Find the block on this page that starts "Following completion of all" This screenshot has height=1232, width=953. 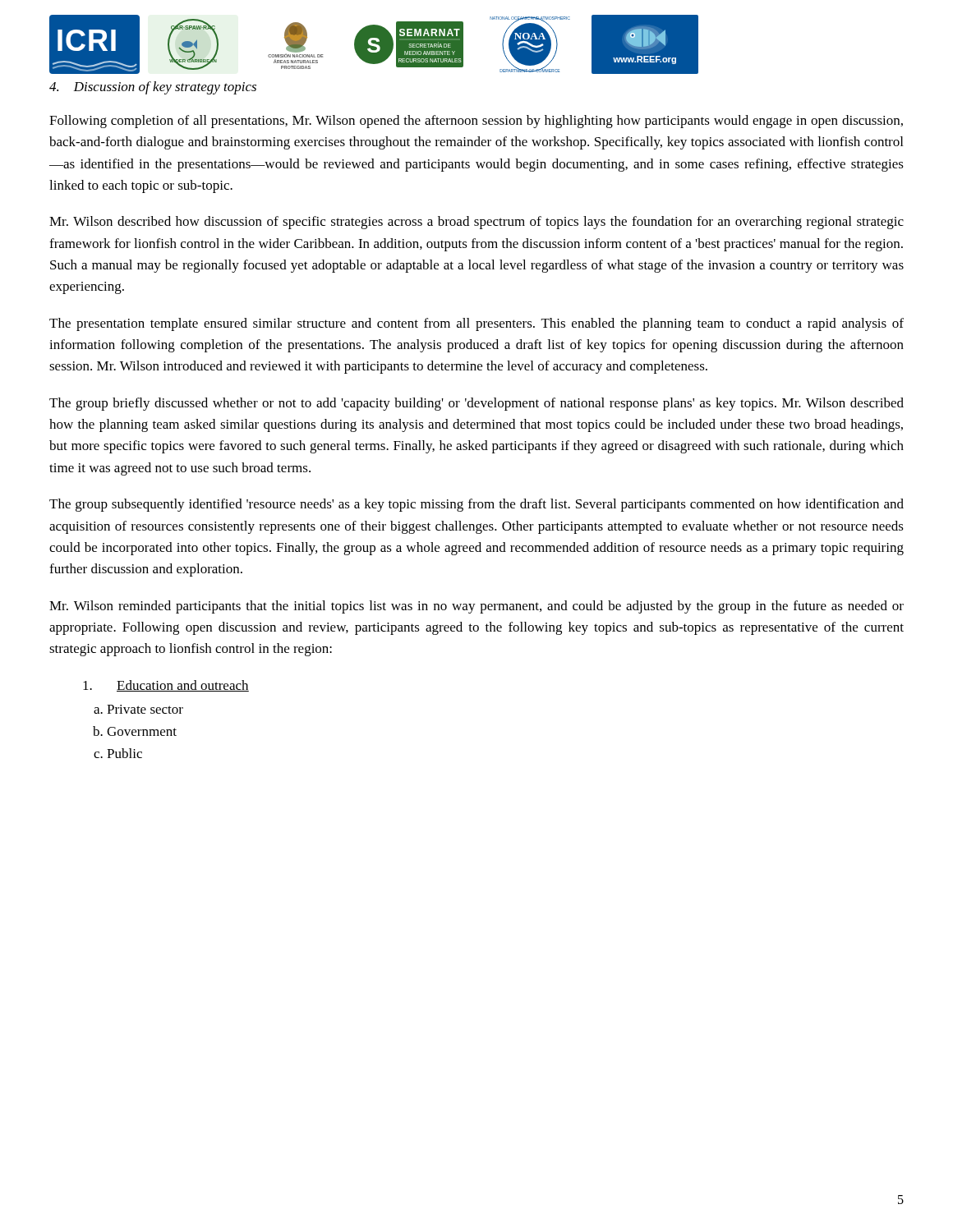(x=476, y=153)
